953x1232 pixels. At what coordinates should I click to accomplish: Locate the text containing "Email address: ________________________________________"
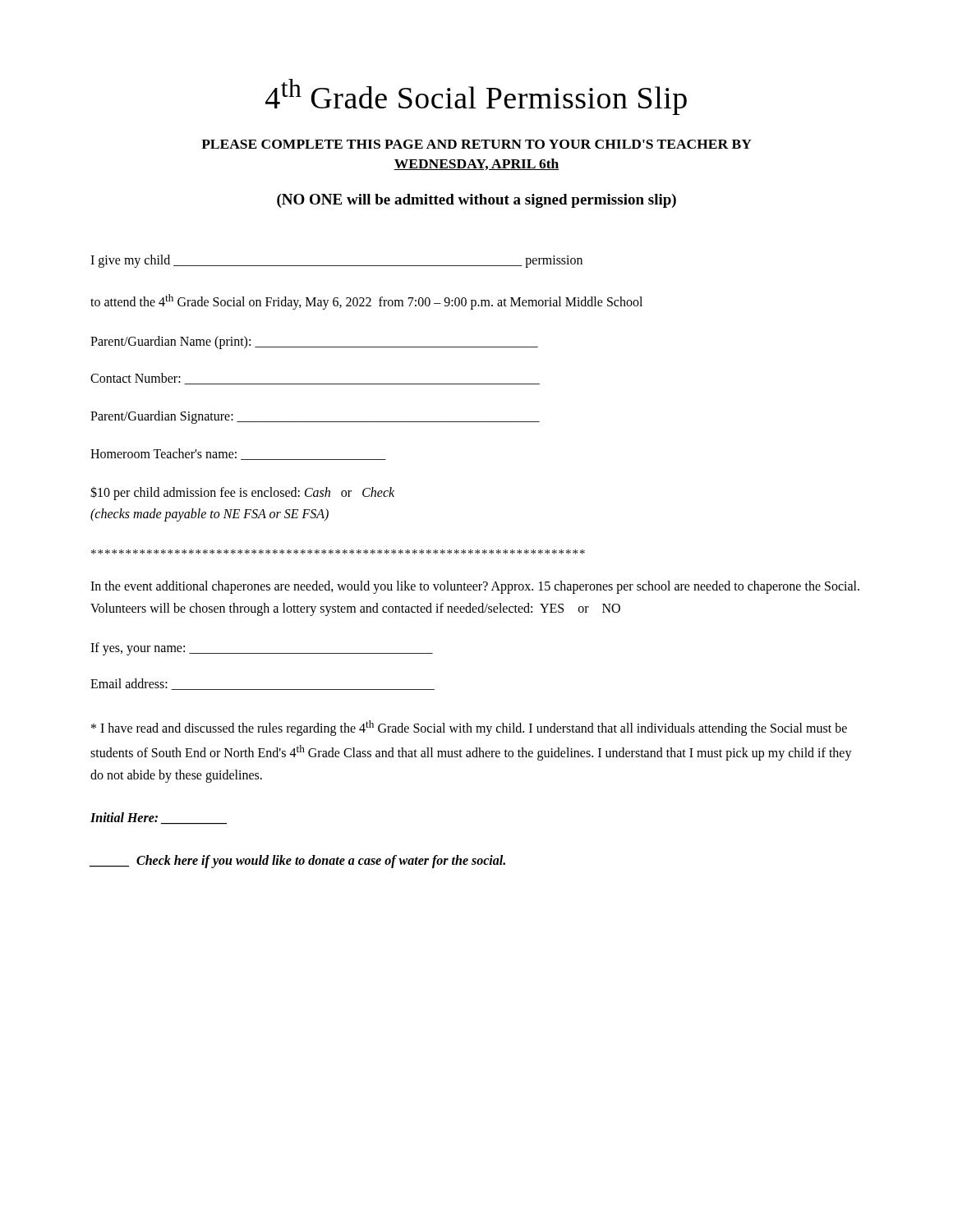tap(262, 684)
